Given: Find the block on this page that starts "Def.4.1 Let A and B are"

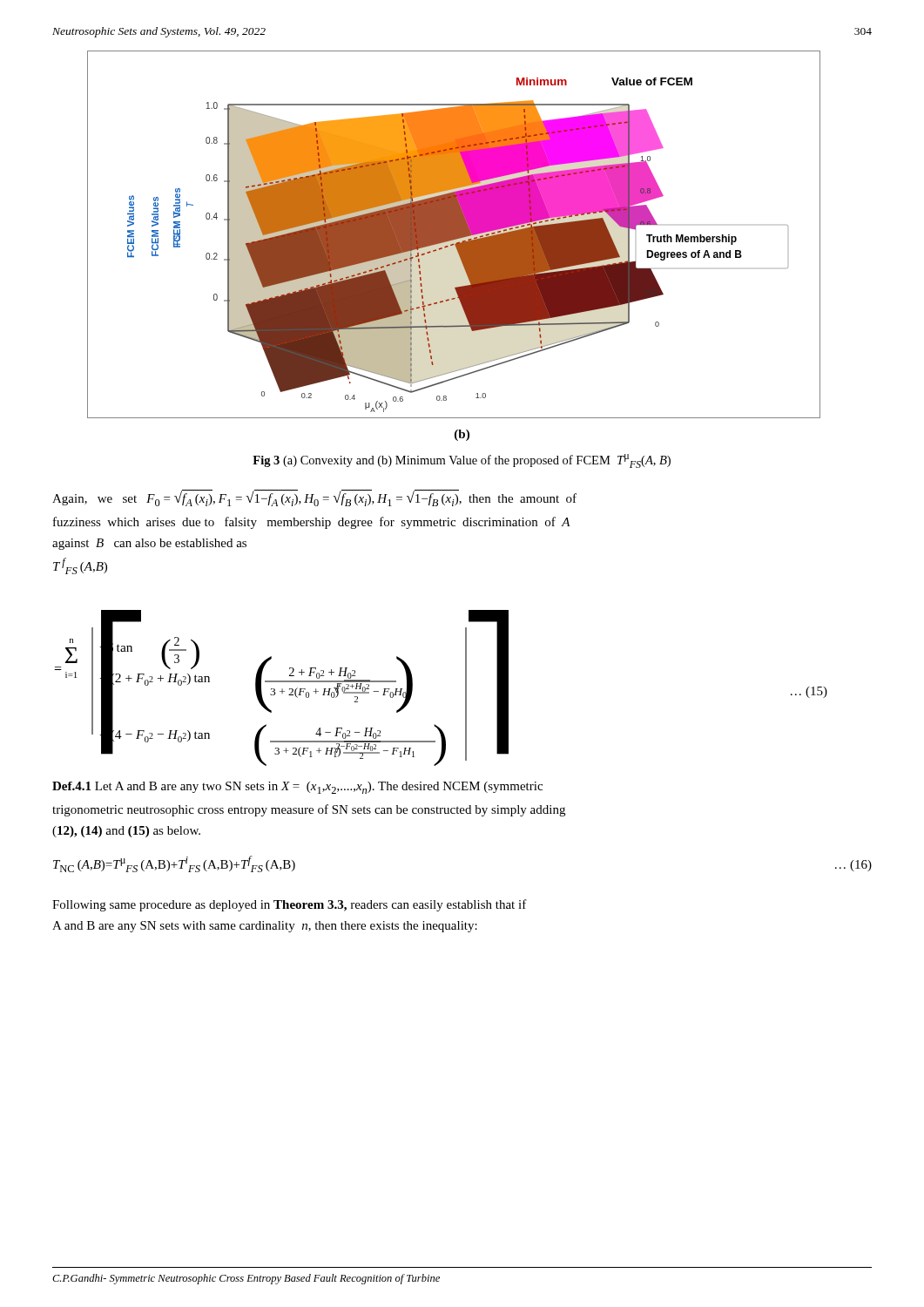Looking at the screenshot, I should (x=309, y=808).
